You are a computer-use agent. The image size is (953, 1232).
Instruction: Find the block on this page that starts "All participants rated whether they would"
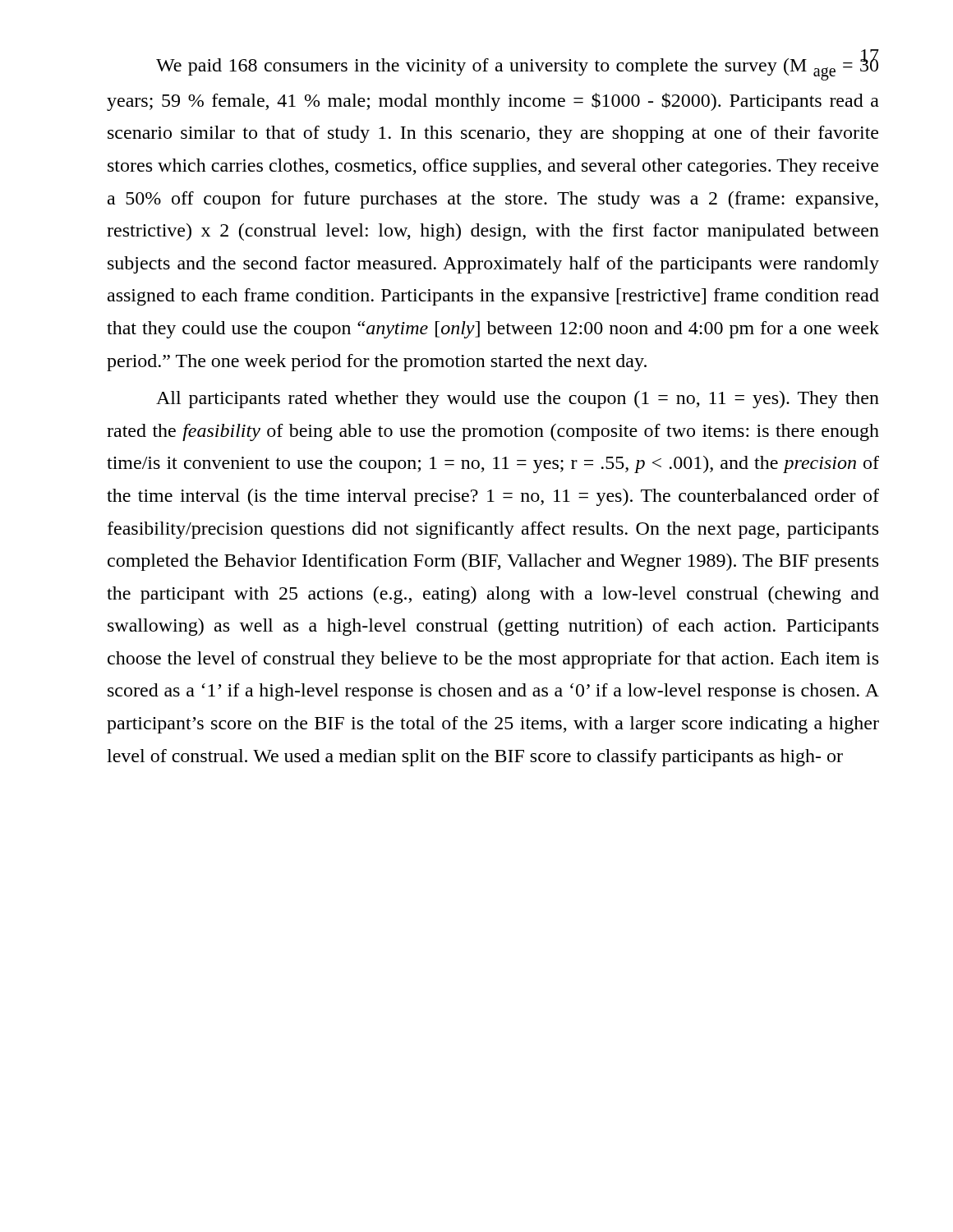tap(493, 577)
